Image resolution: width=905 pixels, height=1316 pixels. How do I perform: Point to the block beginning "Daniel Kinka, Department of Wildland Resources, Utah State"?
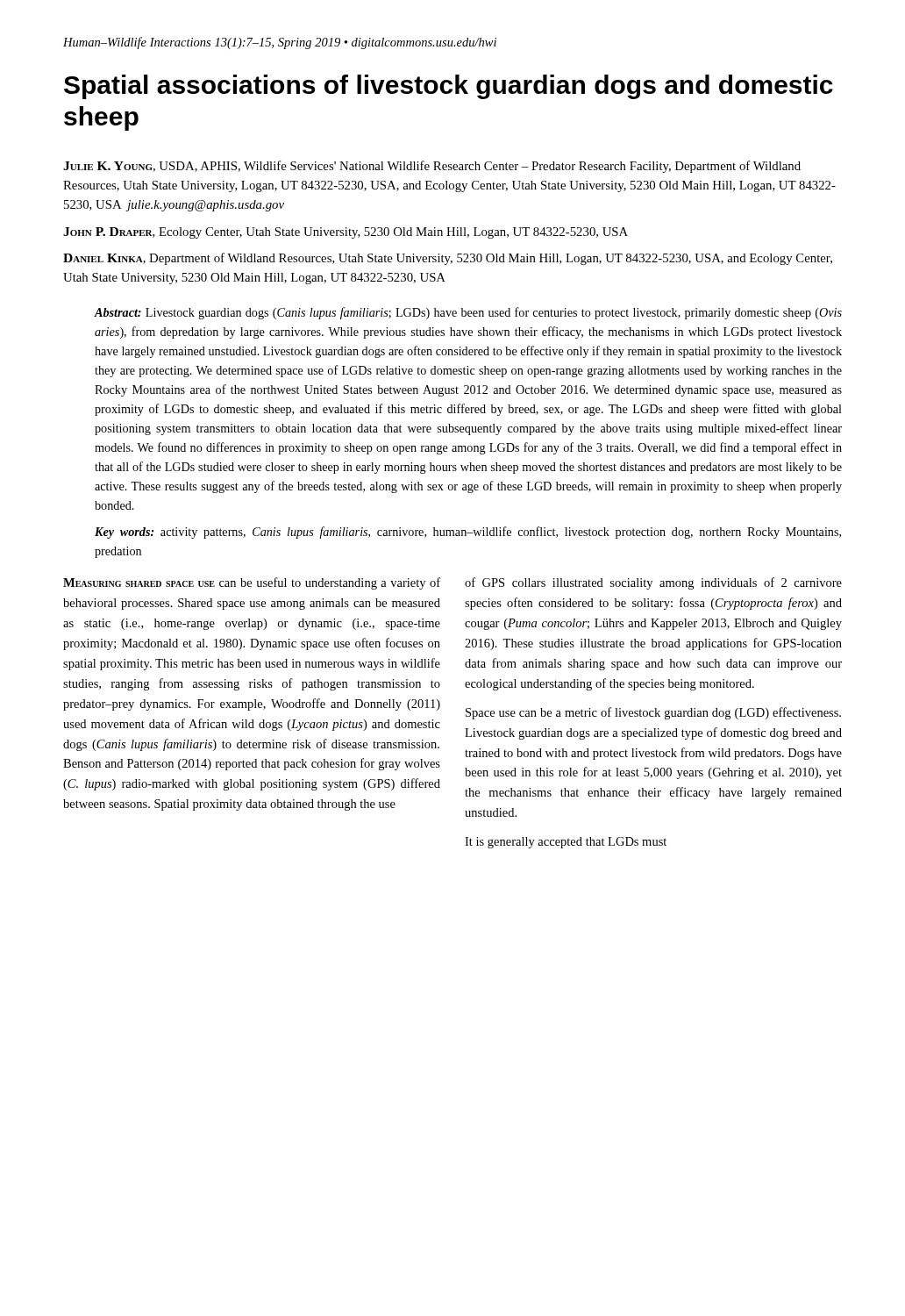448,267
